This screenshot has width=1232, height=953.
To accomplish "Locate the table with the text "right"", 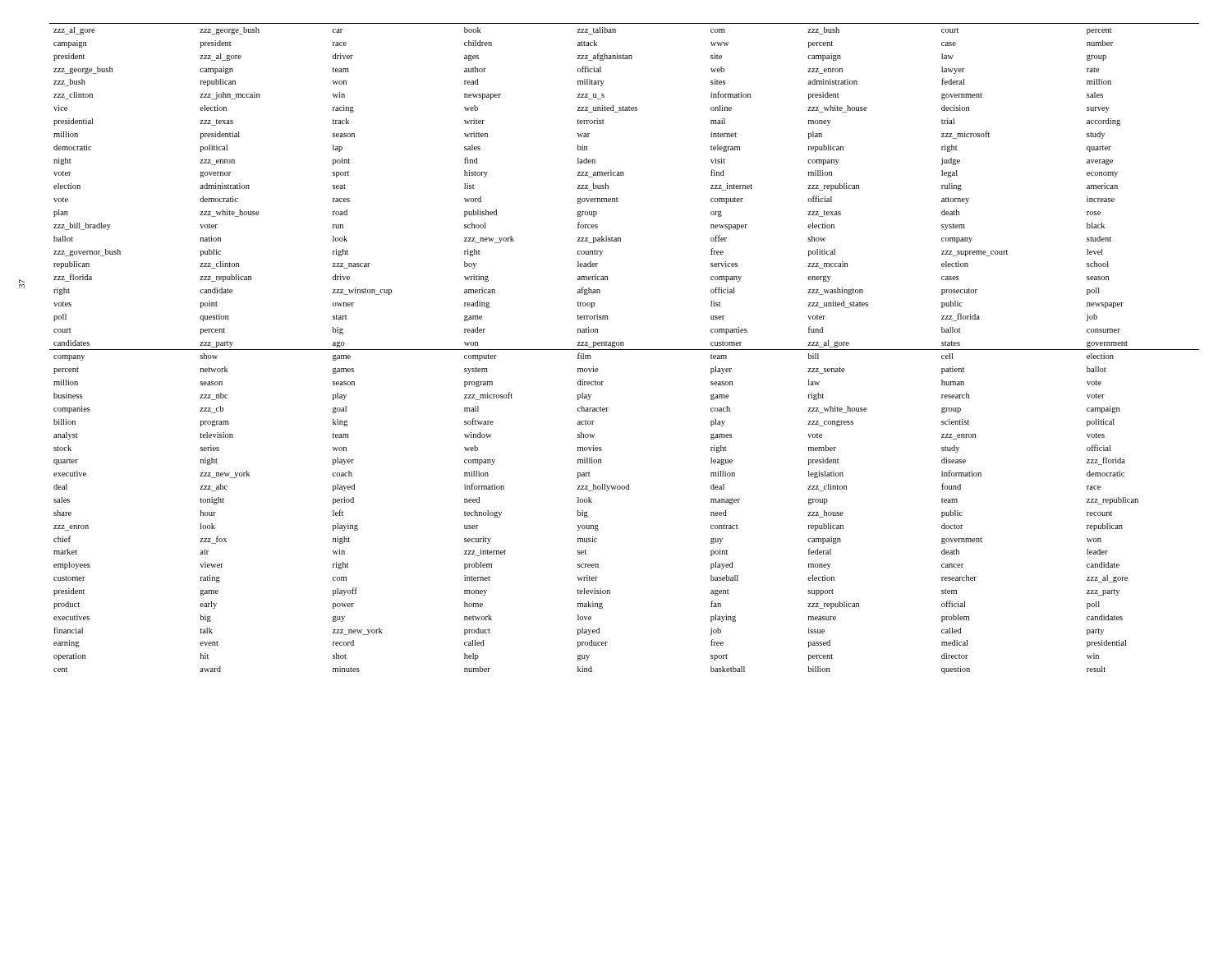I will [x=624, y=350].
